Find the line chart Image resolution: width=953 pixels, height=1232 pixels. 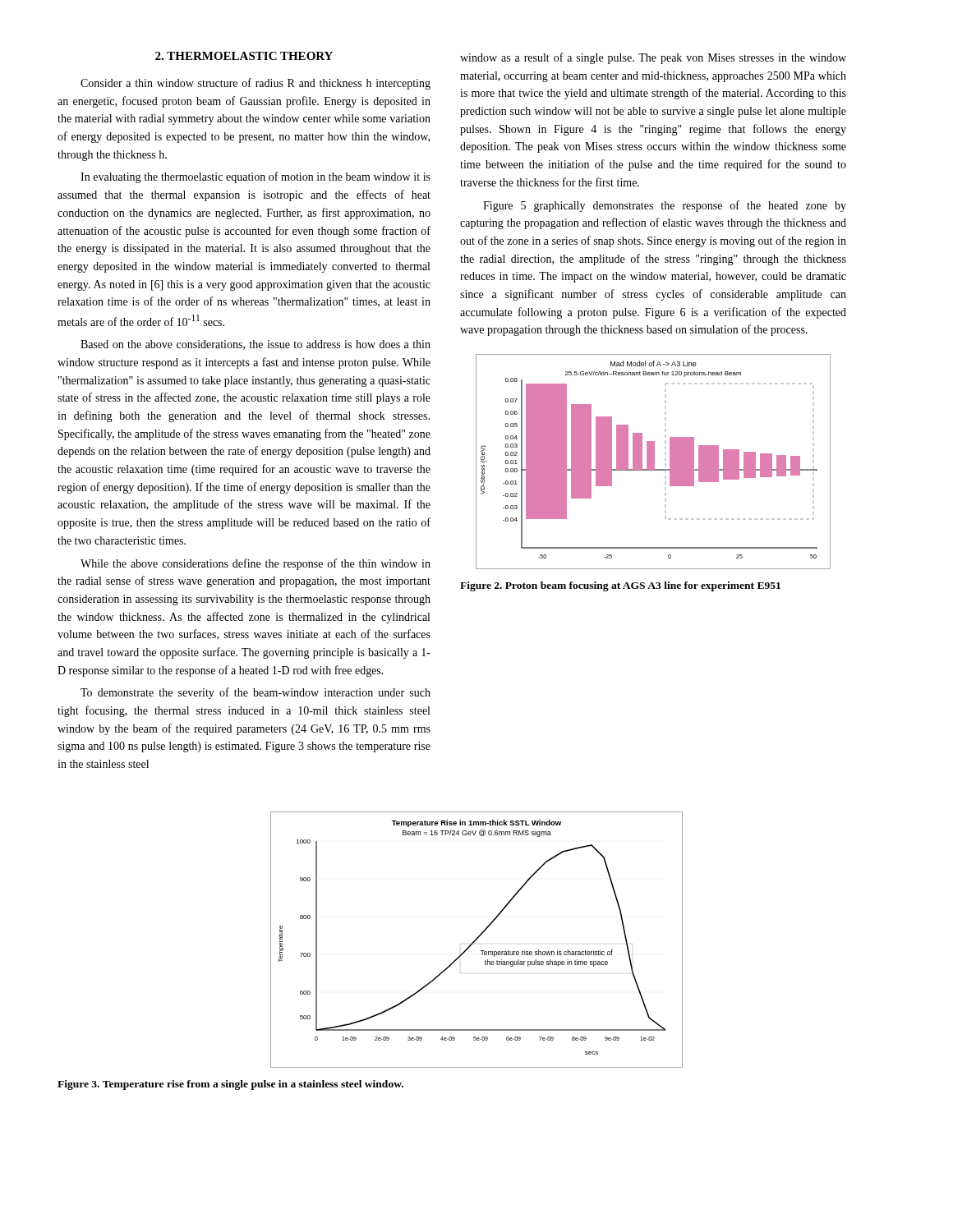pyautogui.click(x=476, y=952)
